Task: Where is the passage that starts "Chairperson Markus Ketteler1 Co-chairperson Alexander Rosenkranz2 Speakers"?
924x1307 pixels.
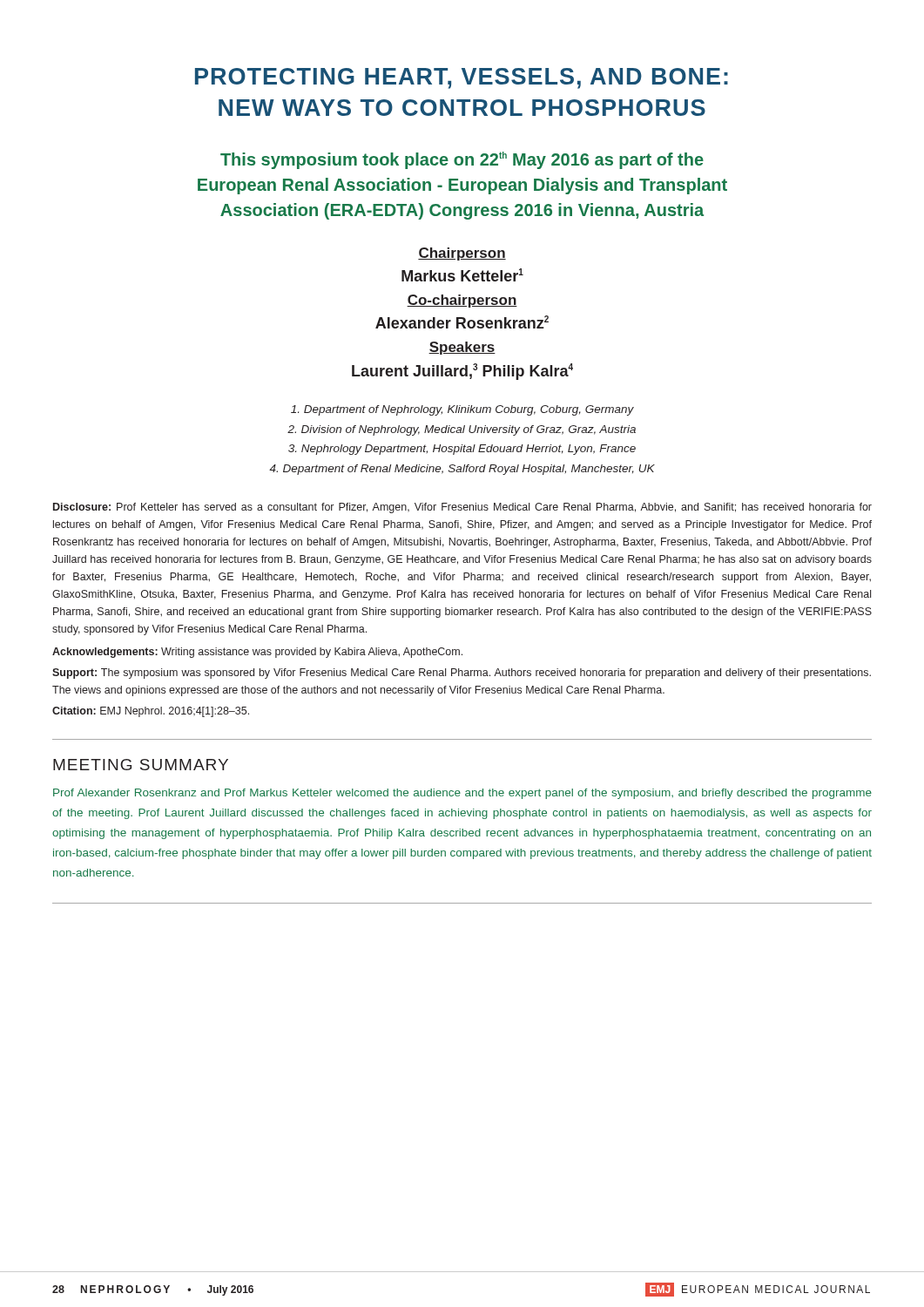Action: pyautogui.click(x=462, y=313)
